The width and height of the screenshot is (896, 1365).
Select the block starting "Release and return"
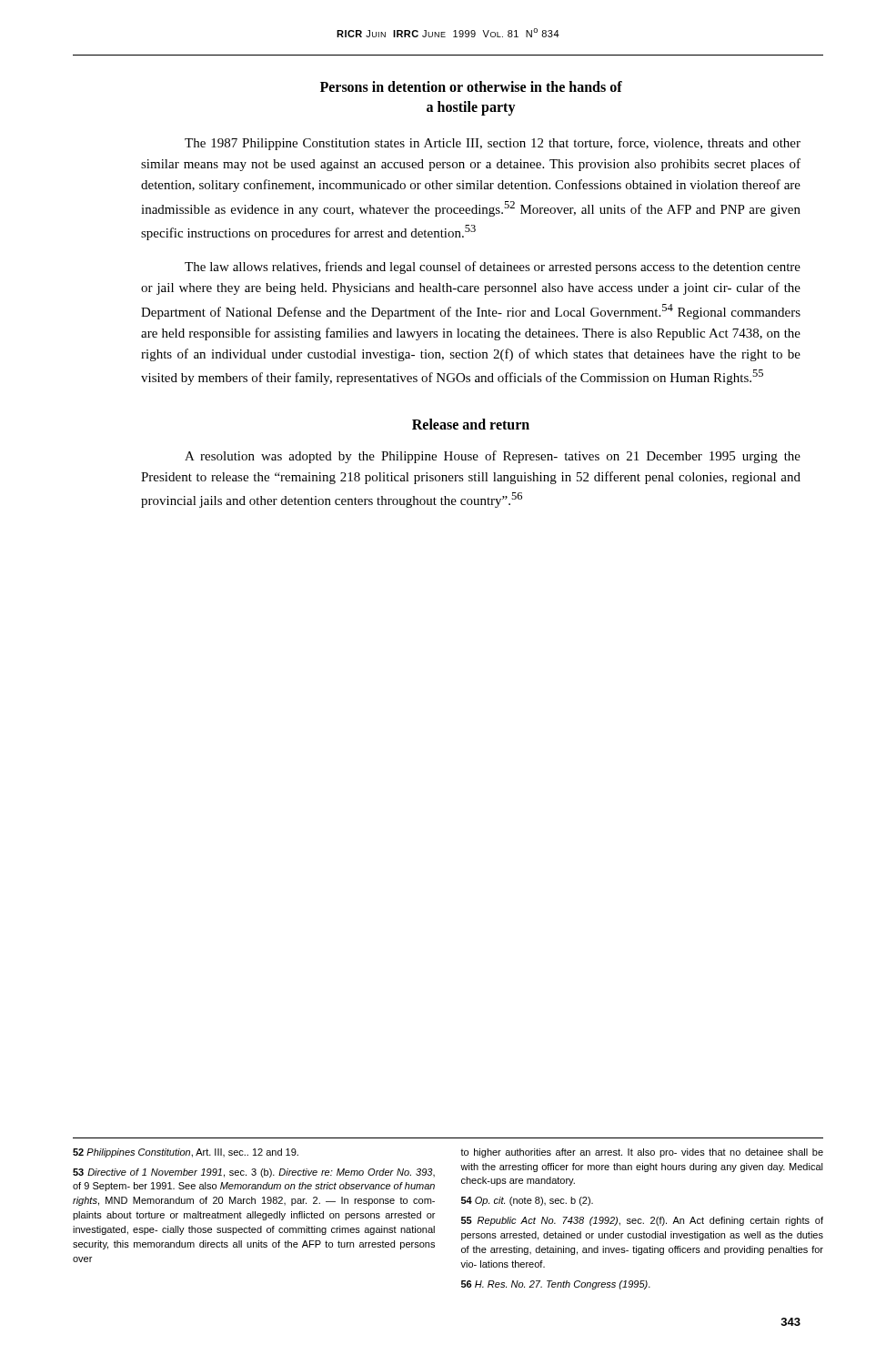coord(471,424)
